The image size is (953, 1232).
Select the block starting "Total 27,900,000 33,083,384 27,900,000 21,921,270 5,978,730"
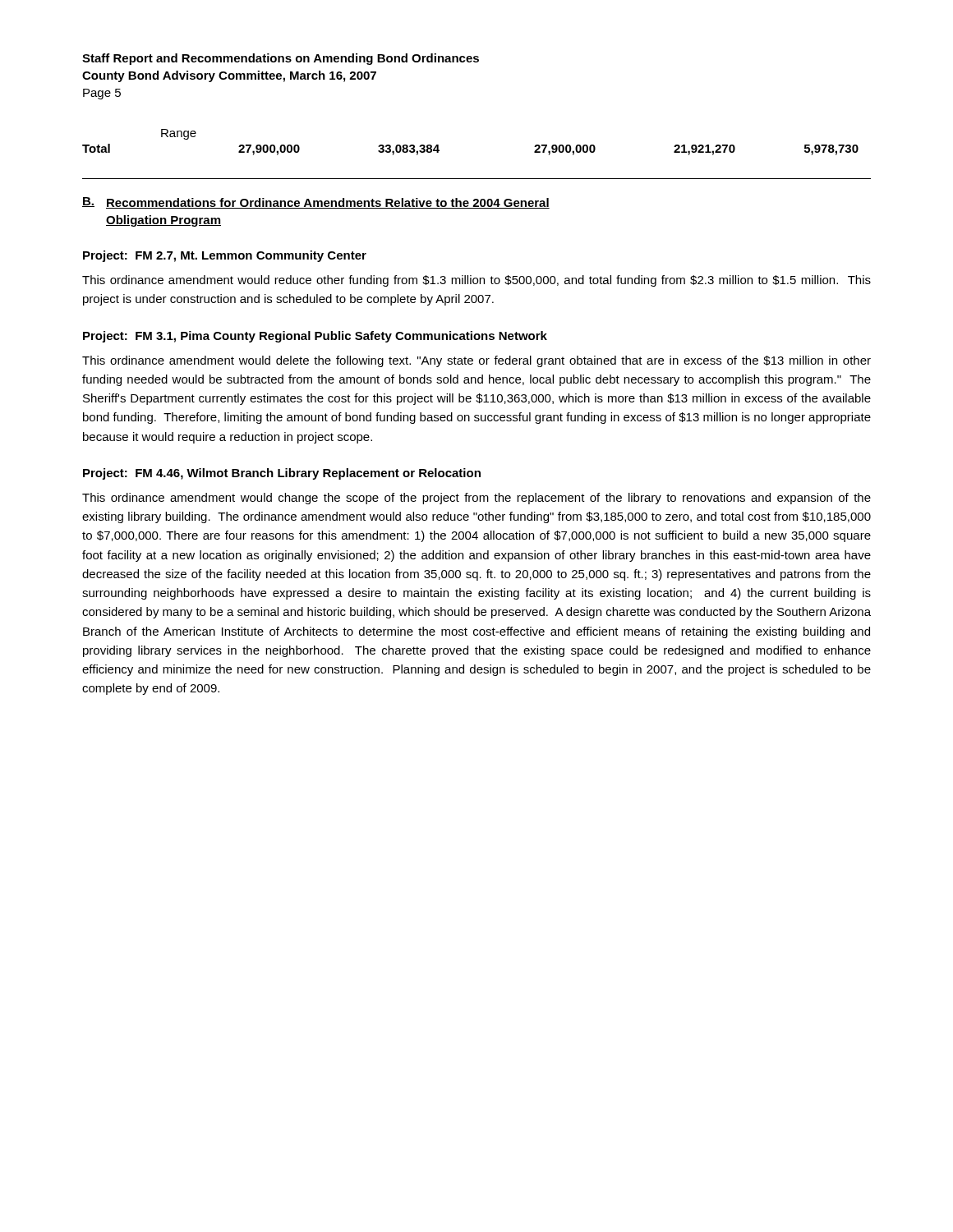96,149
